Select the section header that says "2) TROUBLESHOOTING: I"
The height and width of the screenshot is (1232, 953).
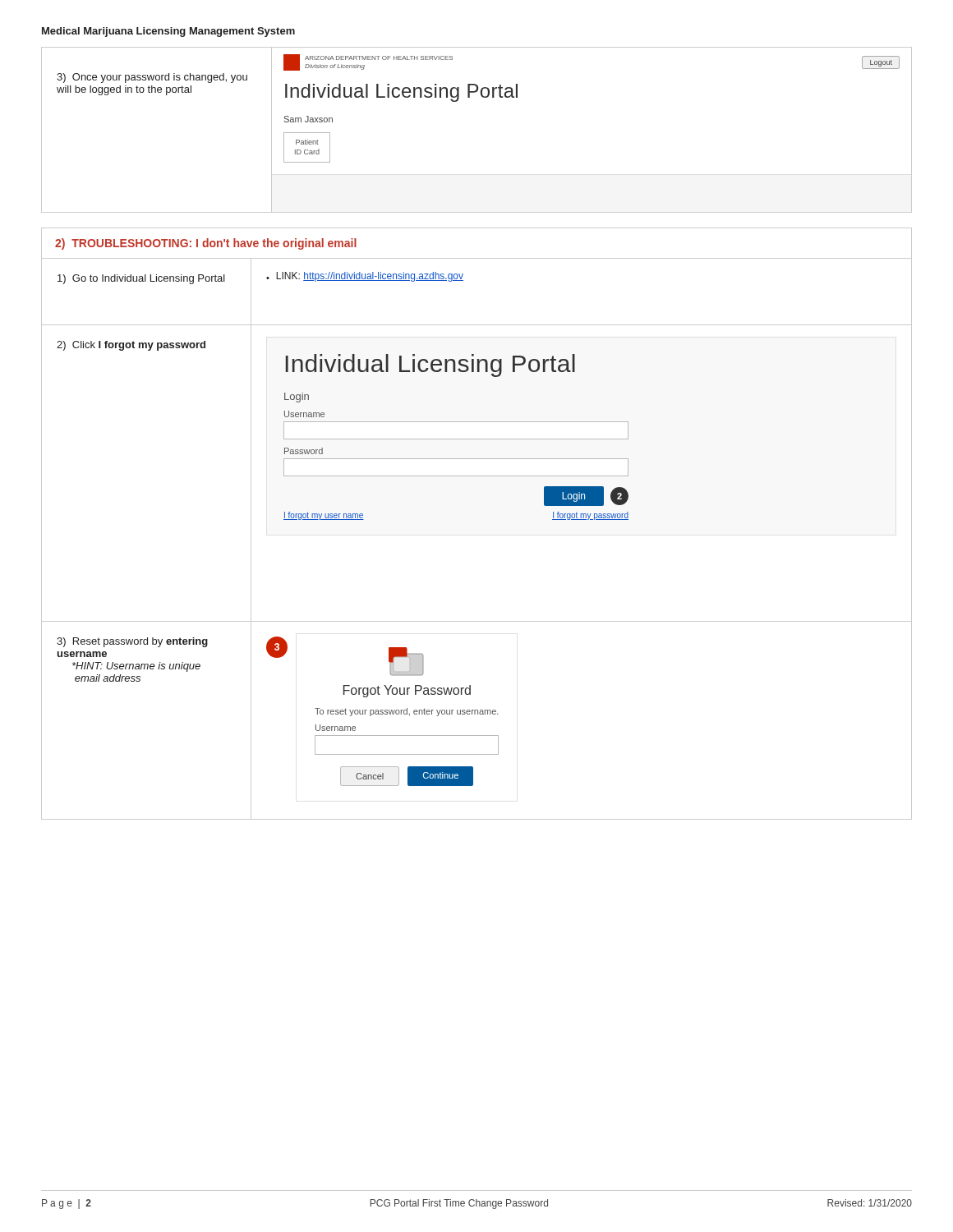(476, 524)
